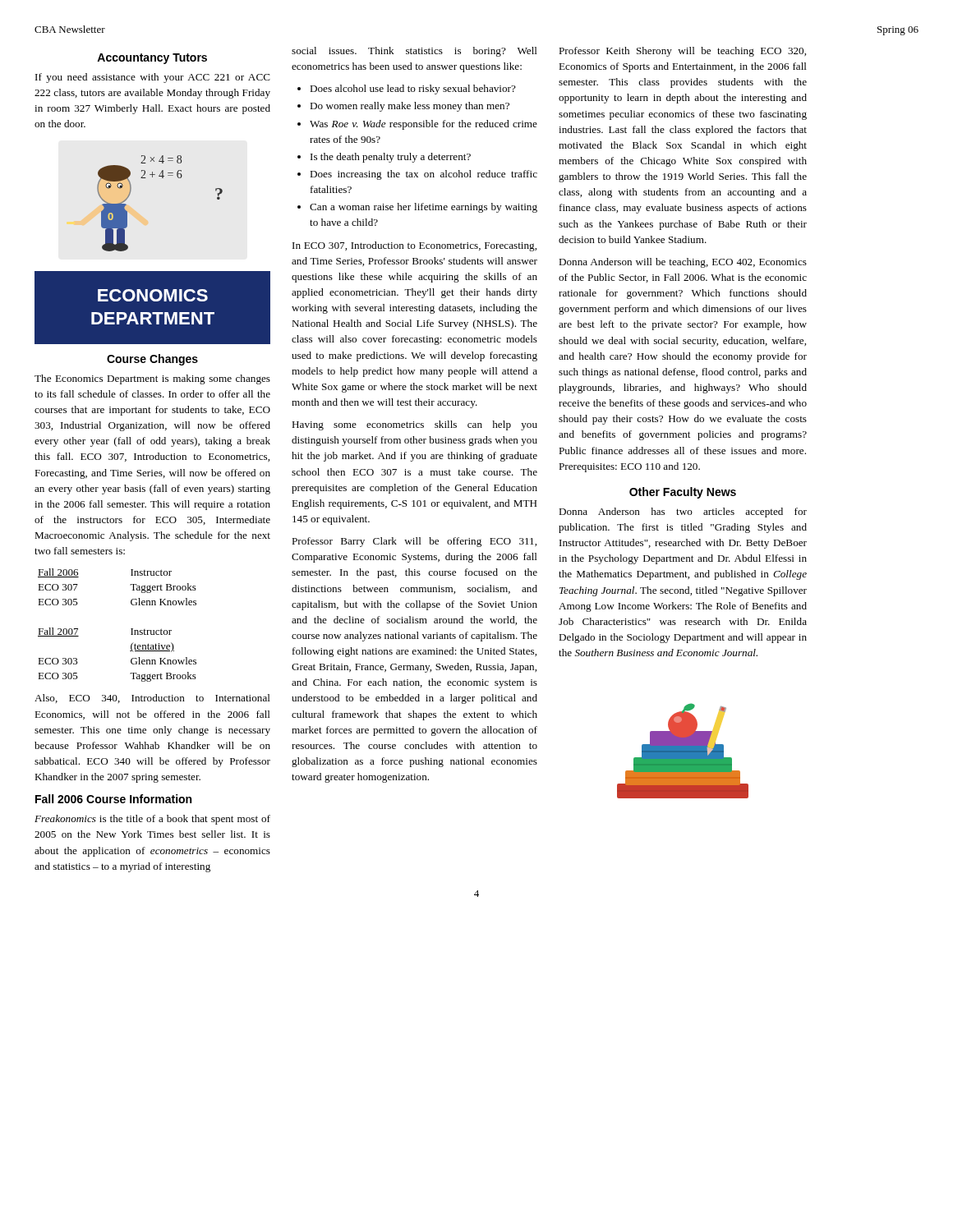The height and width of the screenshot is (1232, 953).
Task: Find the text block starting "Course Changes"
Action: [152, 359]
